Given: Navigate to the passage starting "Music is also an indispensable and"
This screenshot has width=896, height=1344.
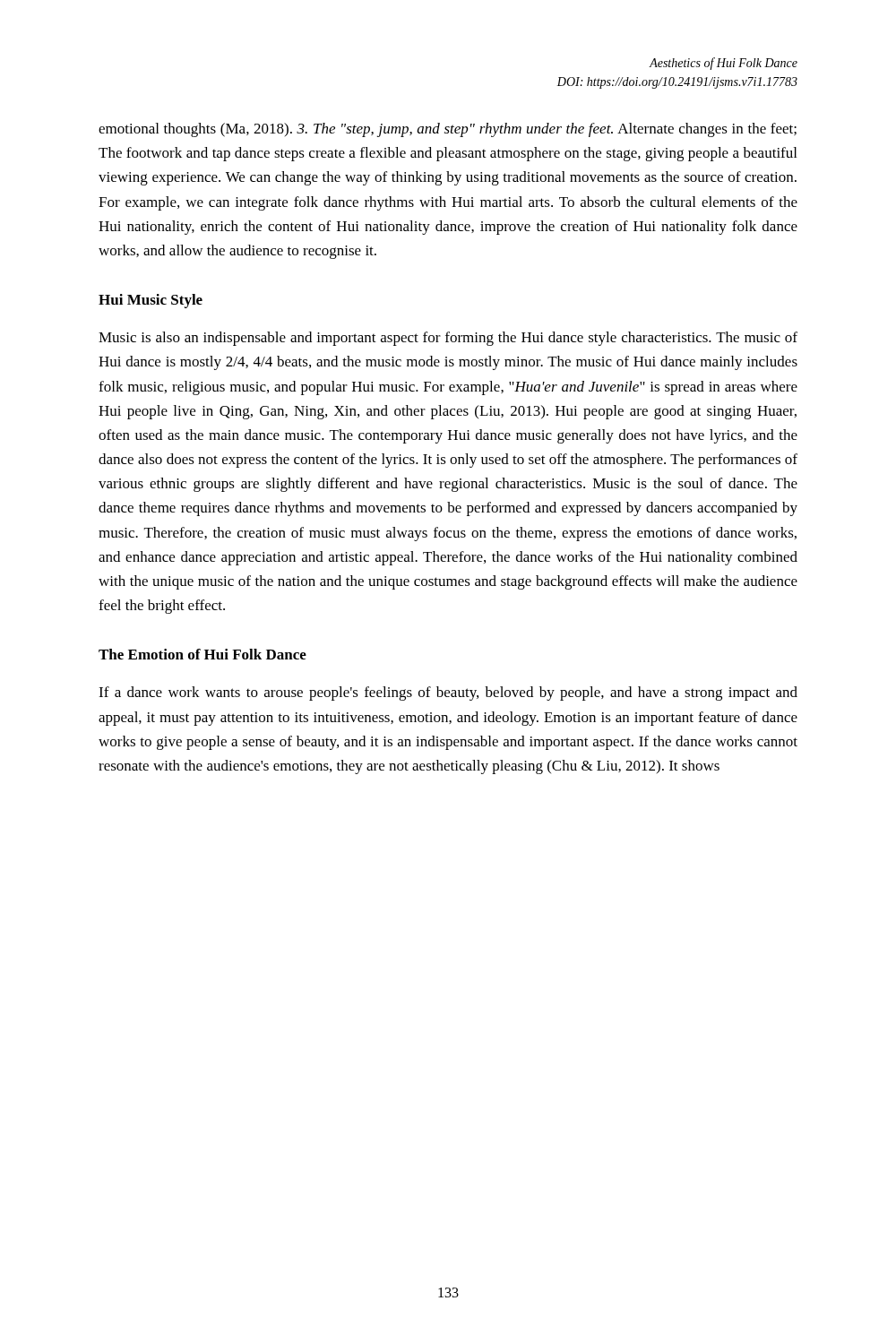Looking at the screenshot, I should (448, 472).
